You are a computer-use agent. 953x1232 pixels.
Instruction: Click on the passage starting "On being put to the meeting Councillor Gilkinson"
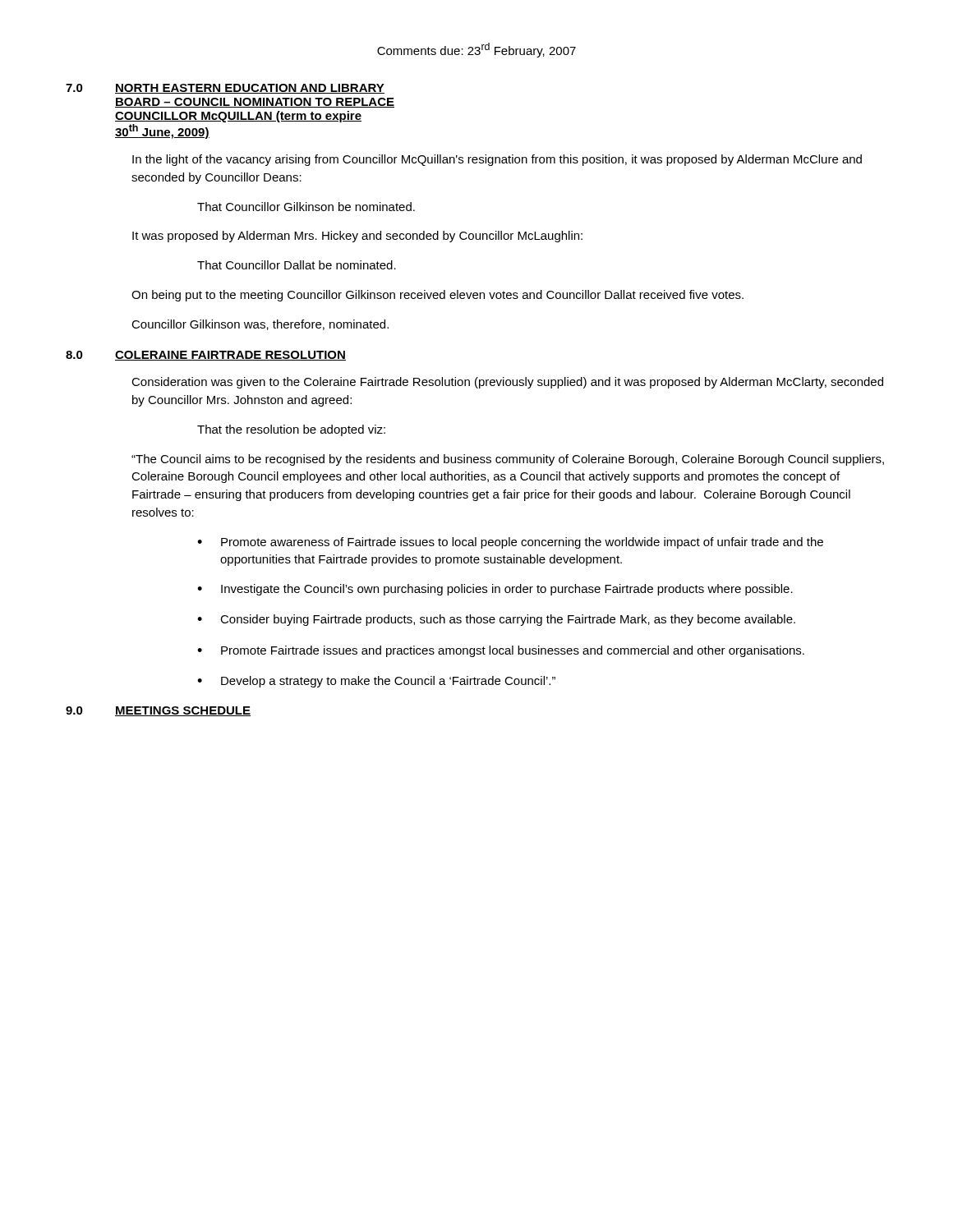pyautogui.click(x=438, y=294)
